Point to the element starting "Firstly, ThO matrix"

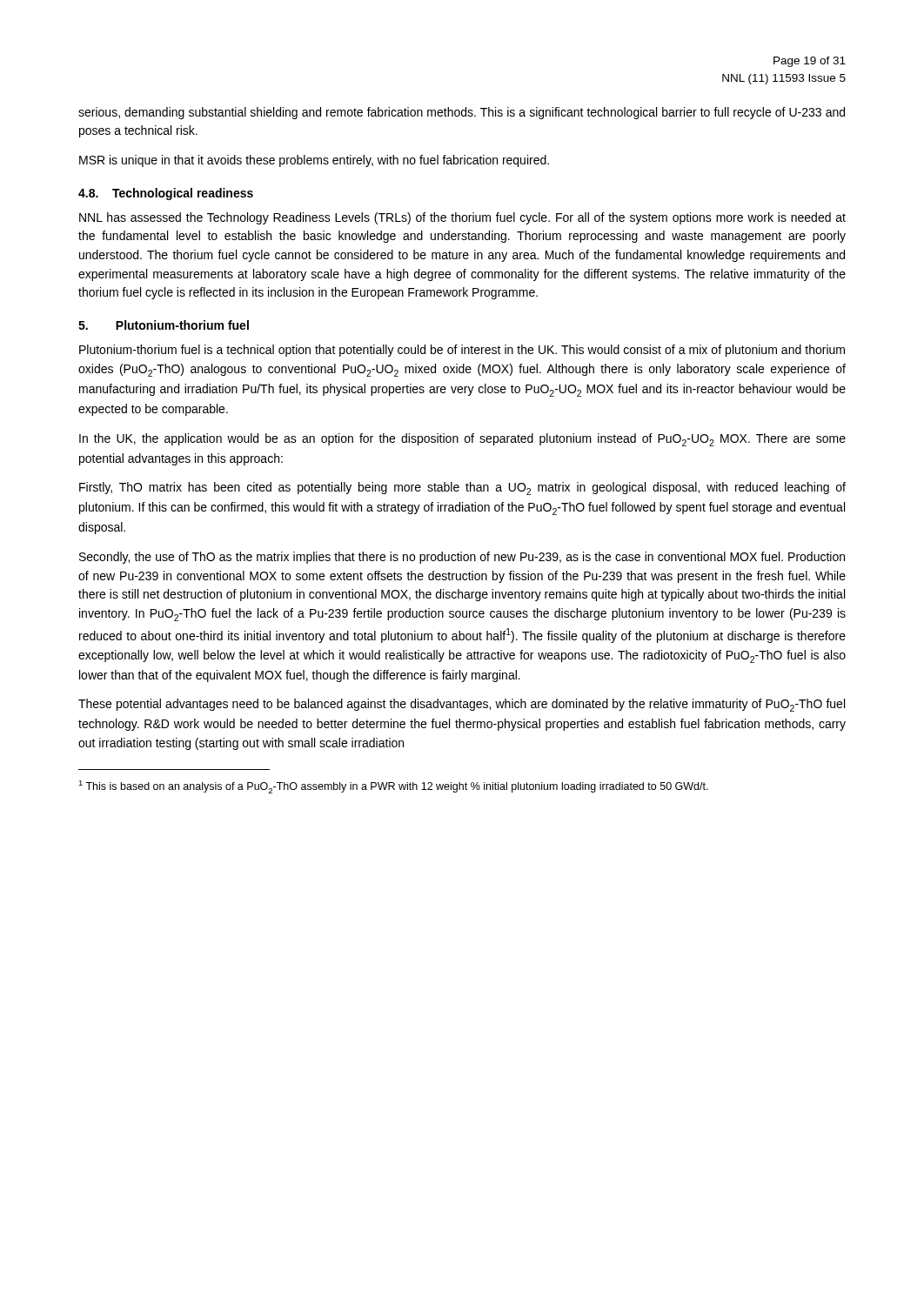point(462,508)
